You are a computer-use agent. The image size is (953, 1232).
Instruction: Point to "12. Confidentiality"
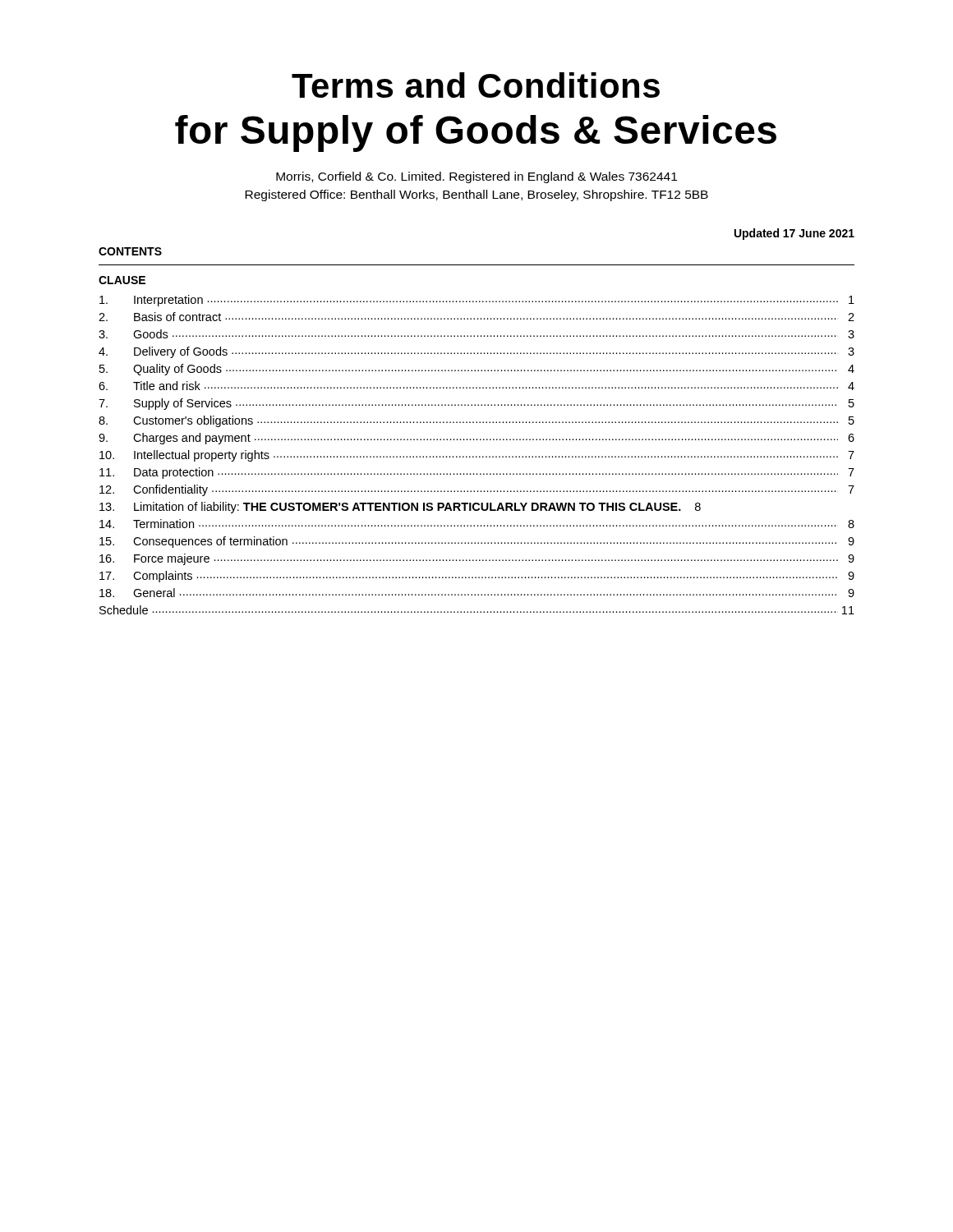[x=476, y=489]
